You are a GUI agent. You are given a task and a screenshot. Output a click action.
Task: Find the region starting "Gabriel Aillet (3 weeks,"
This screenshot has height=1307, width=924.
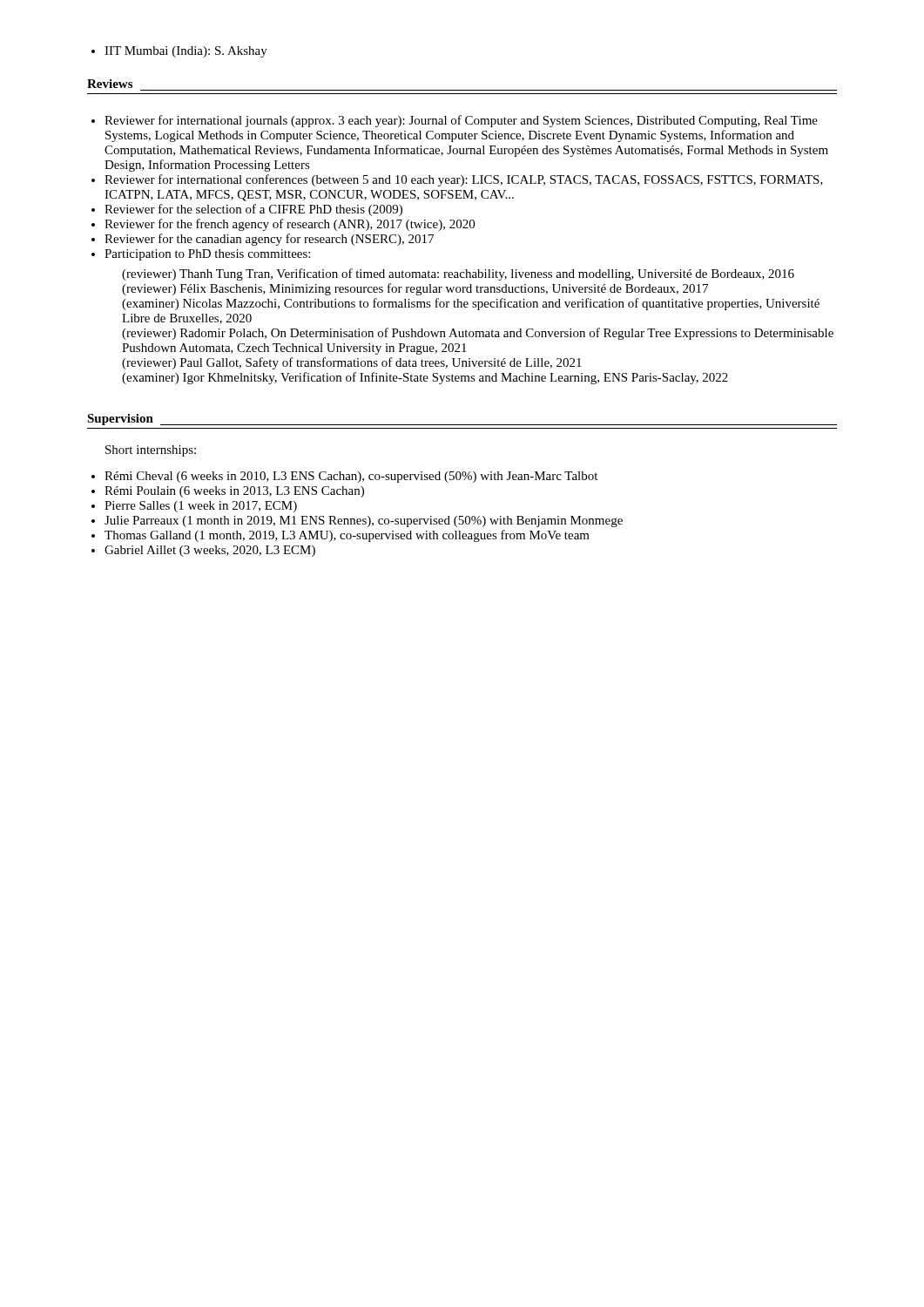point(471,550)
